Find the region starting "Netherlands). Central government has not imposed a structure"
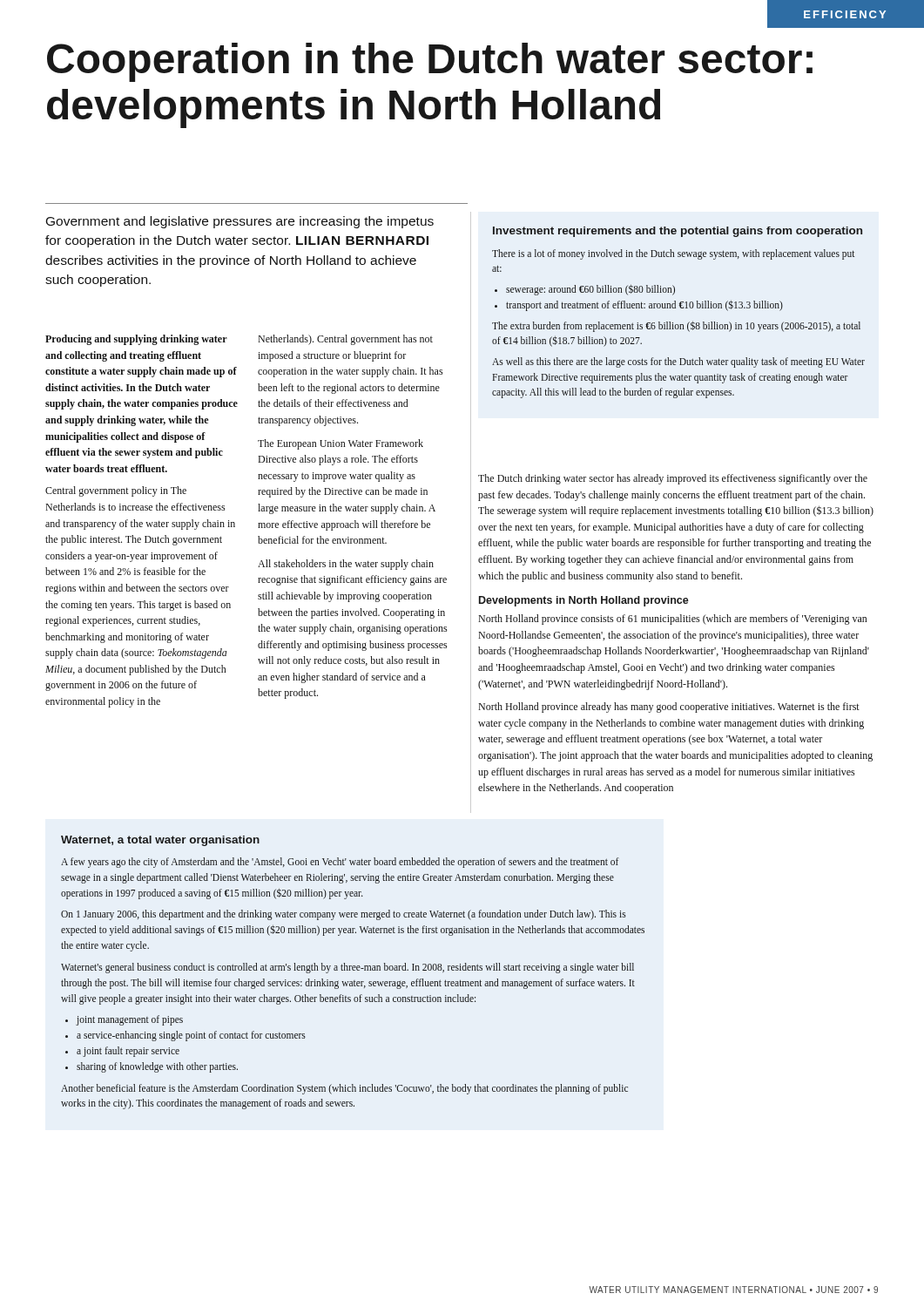The height and width of the screenshot is (1307, 924). coord(354,516)
